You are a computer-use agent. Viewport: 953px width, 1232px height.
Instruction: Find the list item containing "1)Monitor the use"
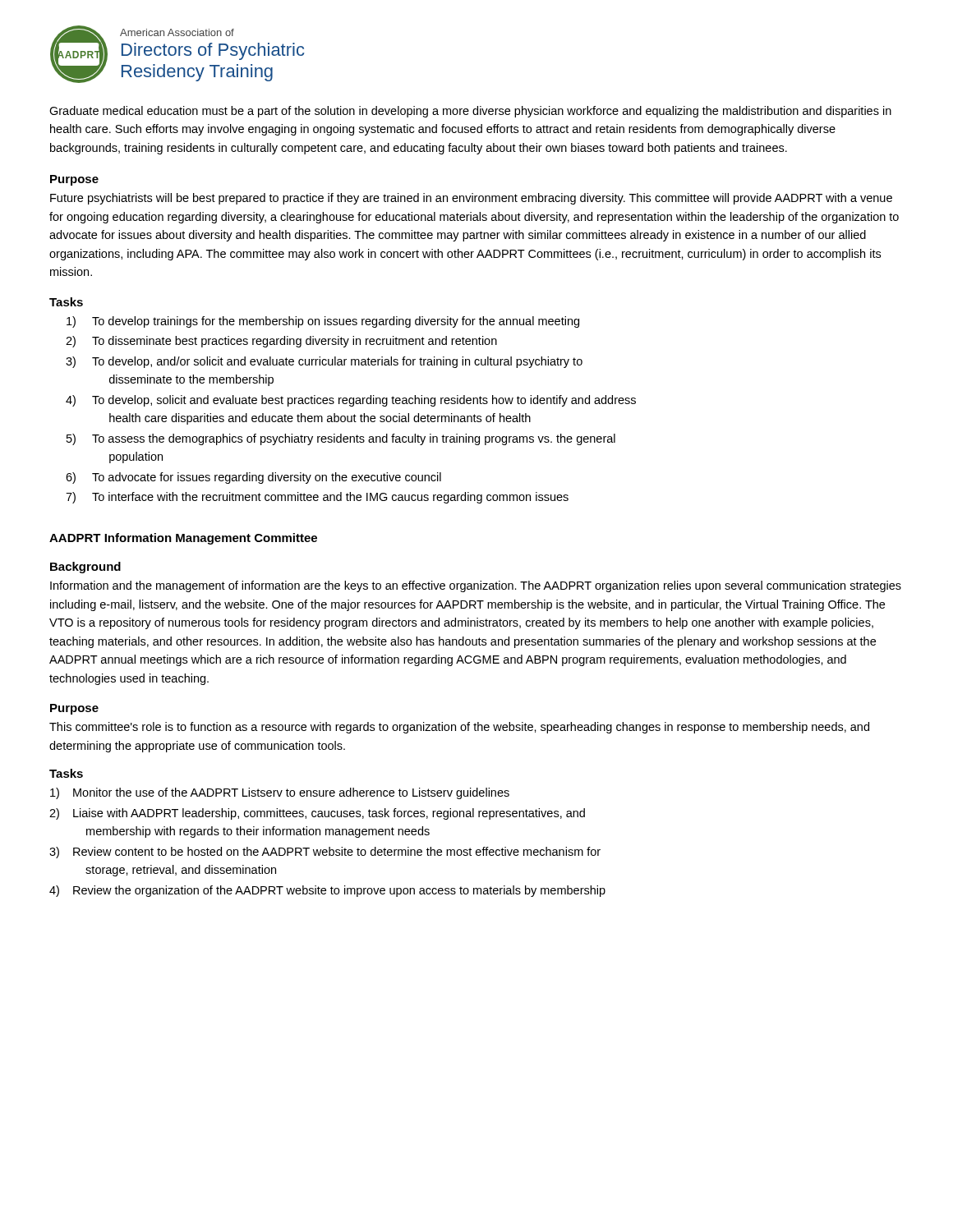pos(476,793)
